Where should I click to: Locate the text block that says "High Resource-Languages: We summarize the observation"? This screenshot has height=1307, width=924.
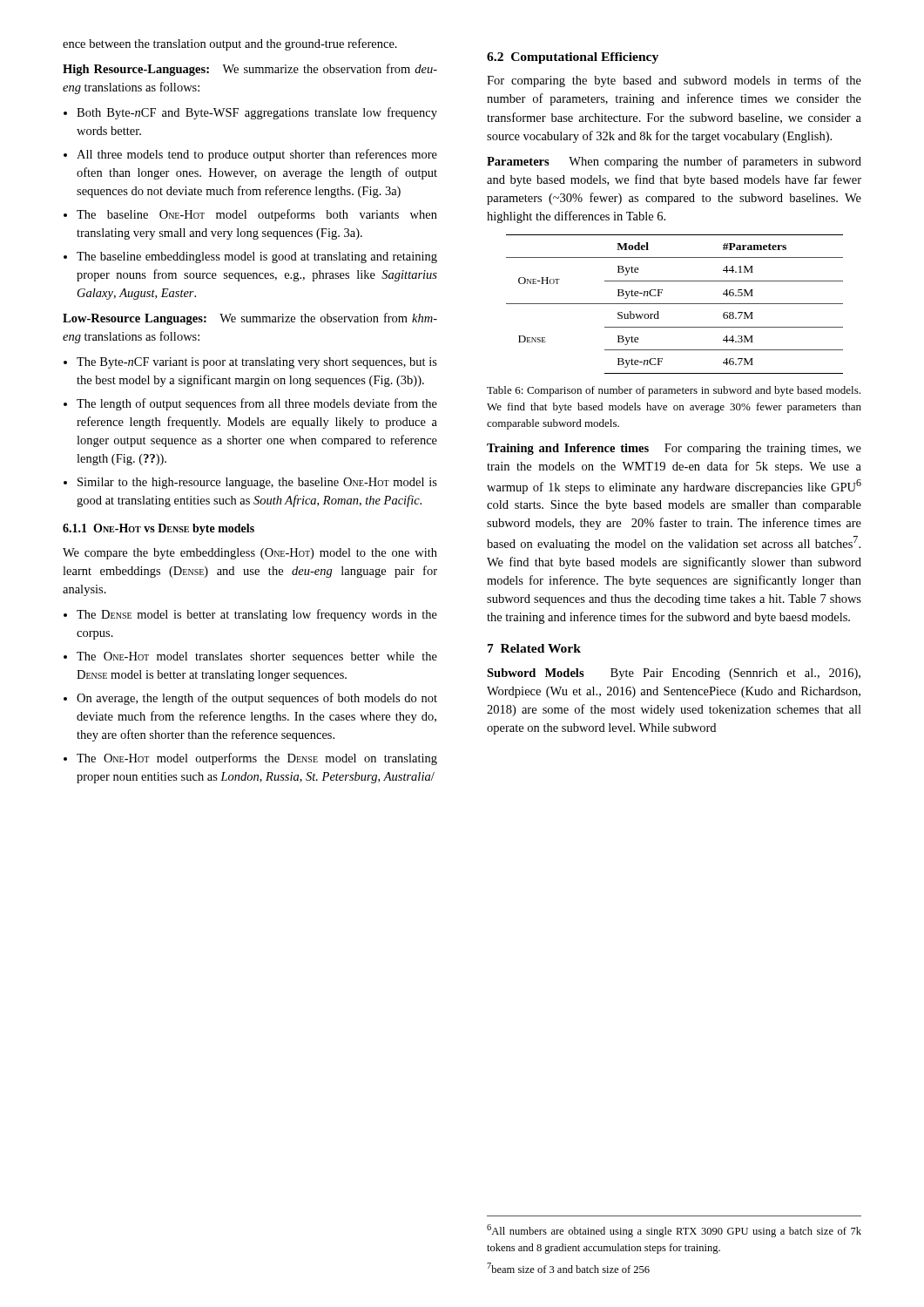tap(250, 78)
